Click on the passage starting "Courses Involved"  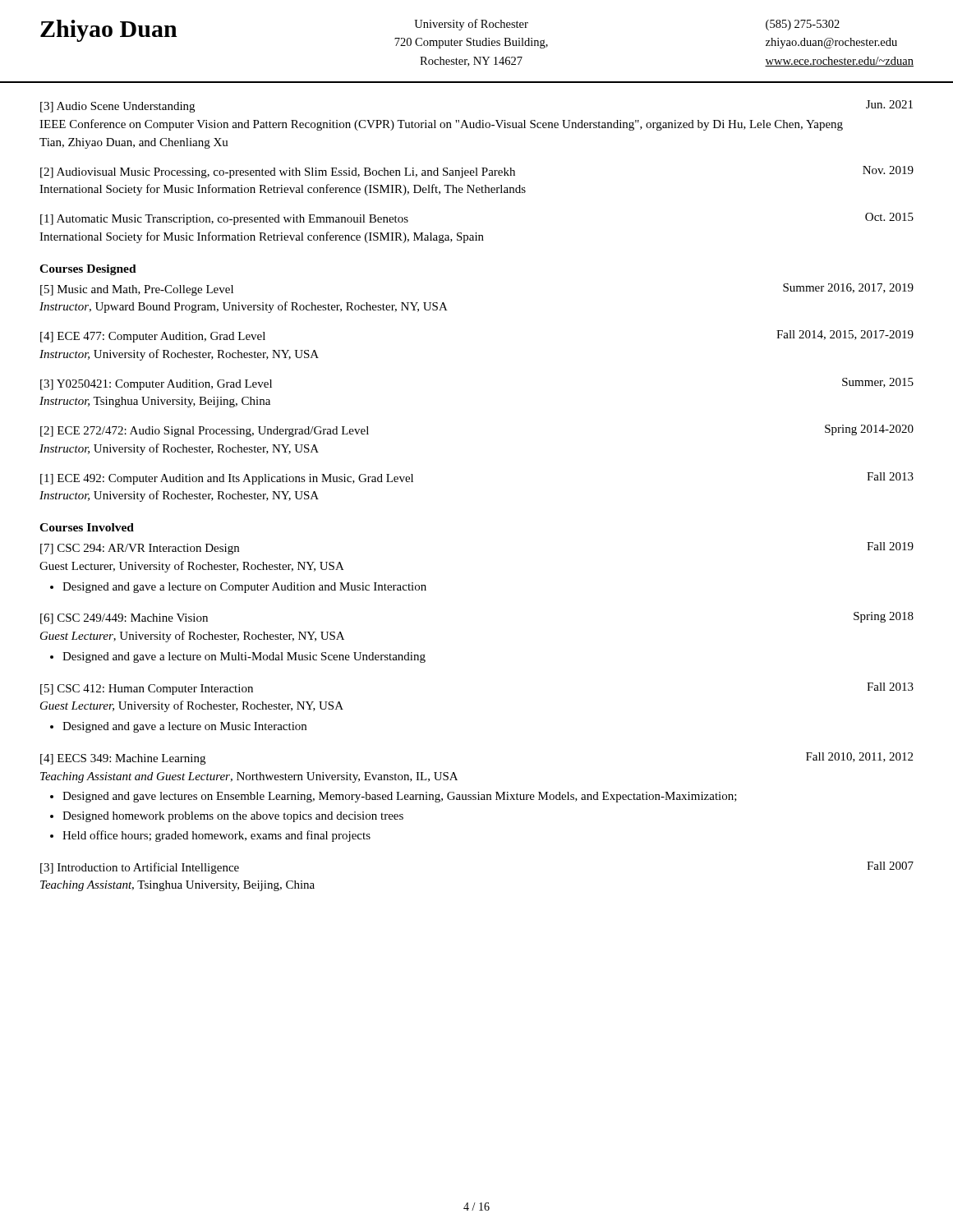point(87,527)
